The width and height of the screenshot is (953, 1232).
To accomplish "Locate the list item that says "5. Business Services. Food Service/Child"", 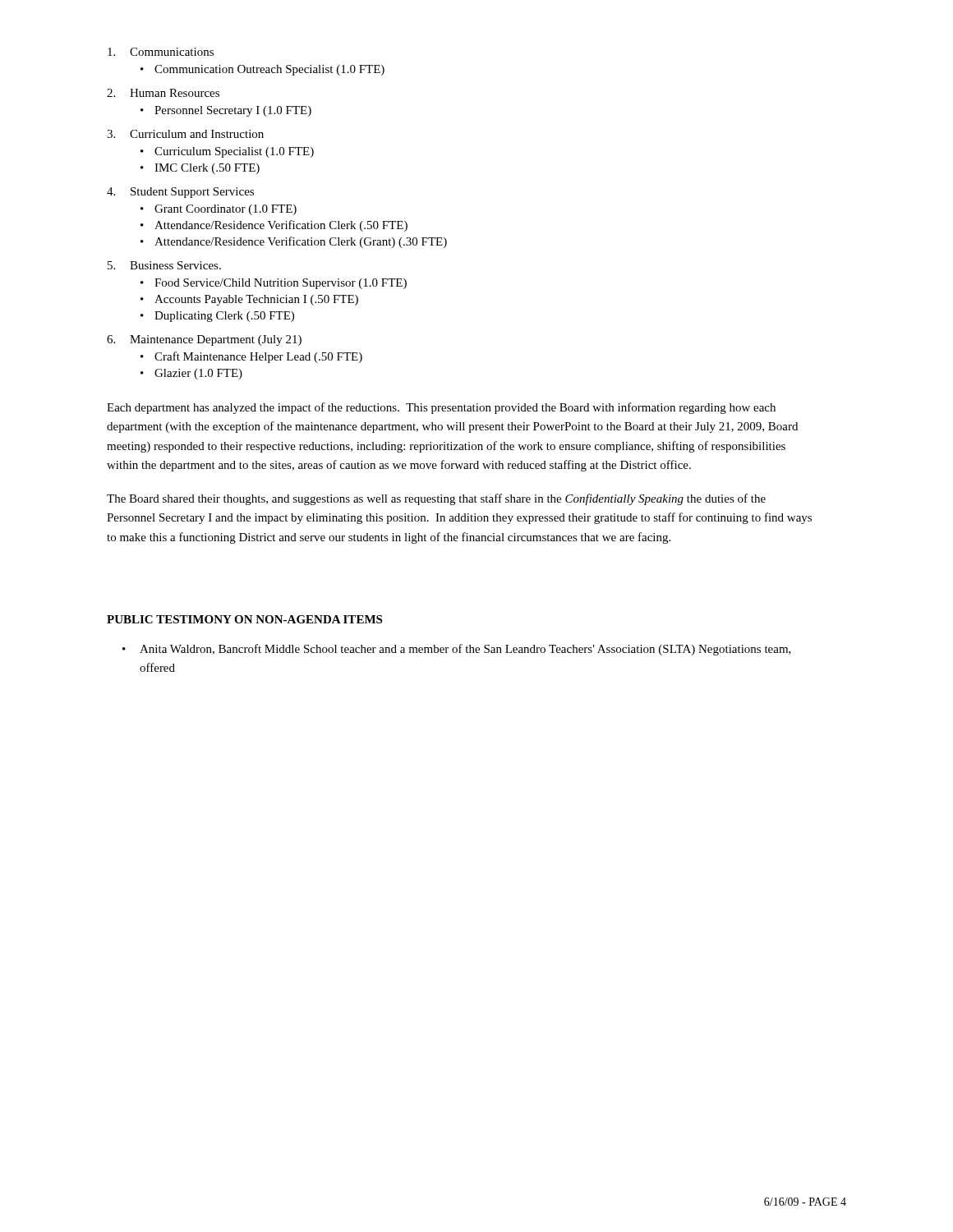I will [x=164, y=265].
